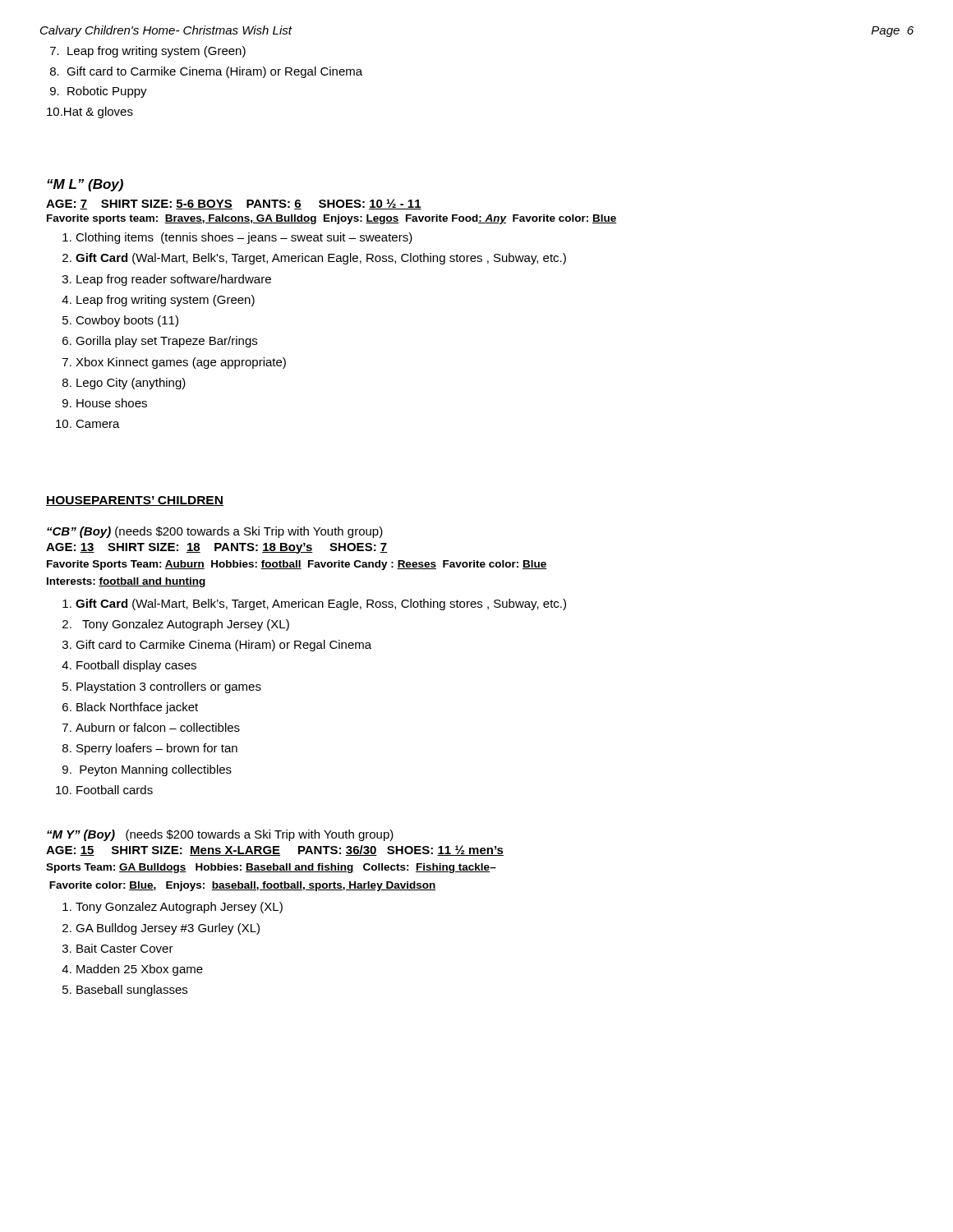Select the section header with the text "HOUSEPARENTS’ CHILDREN"
953x1232 pixels.
[135, 499]
